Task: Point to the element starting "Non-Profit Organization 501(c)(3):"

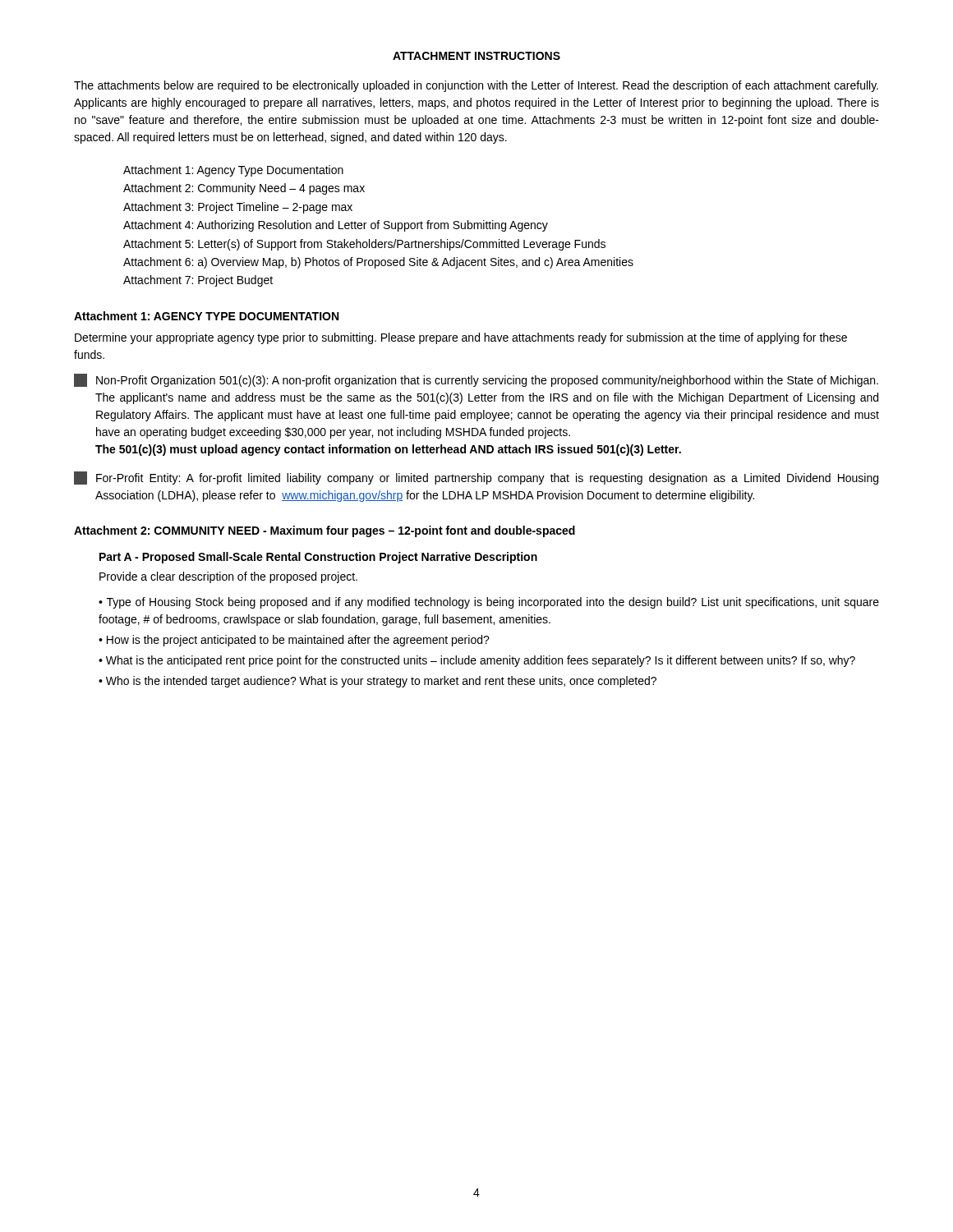Action: point(476,415)
